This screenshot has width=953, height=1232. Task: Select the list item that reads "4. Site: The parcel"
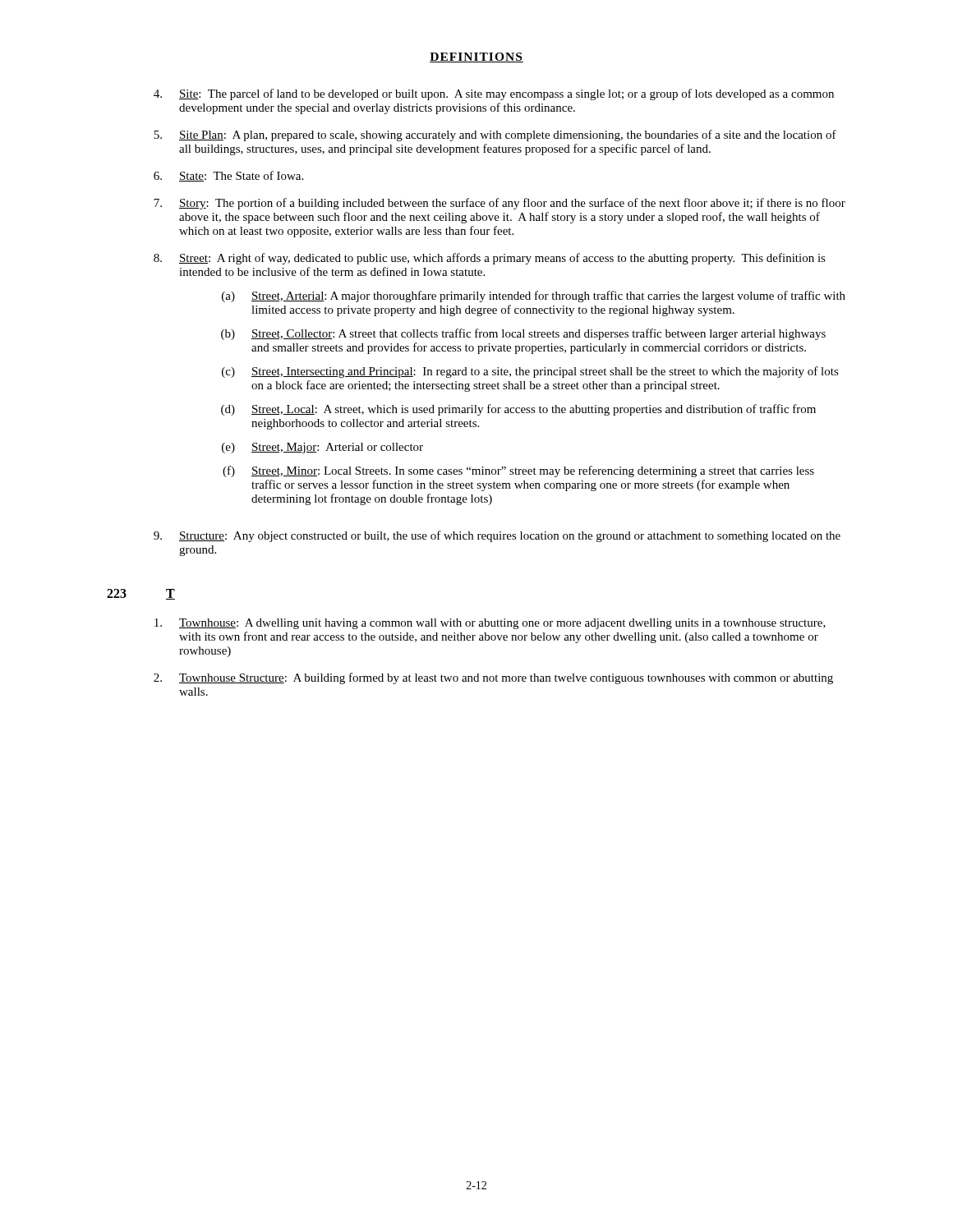pos(476,101)
